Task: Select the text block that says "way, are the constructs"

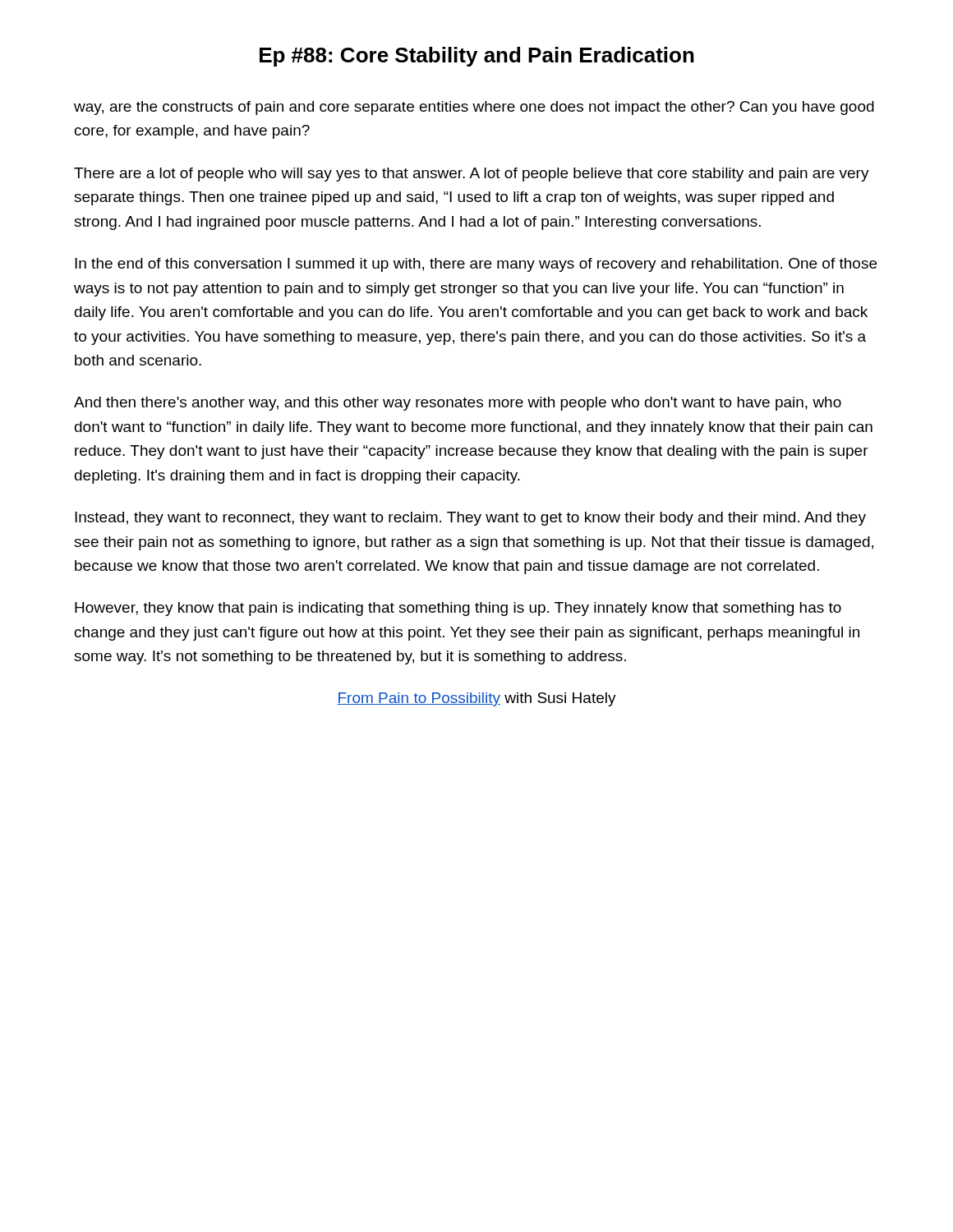Action: click(474, 118)
